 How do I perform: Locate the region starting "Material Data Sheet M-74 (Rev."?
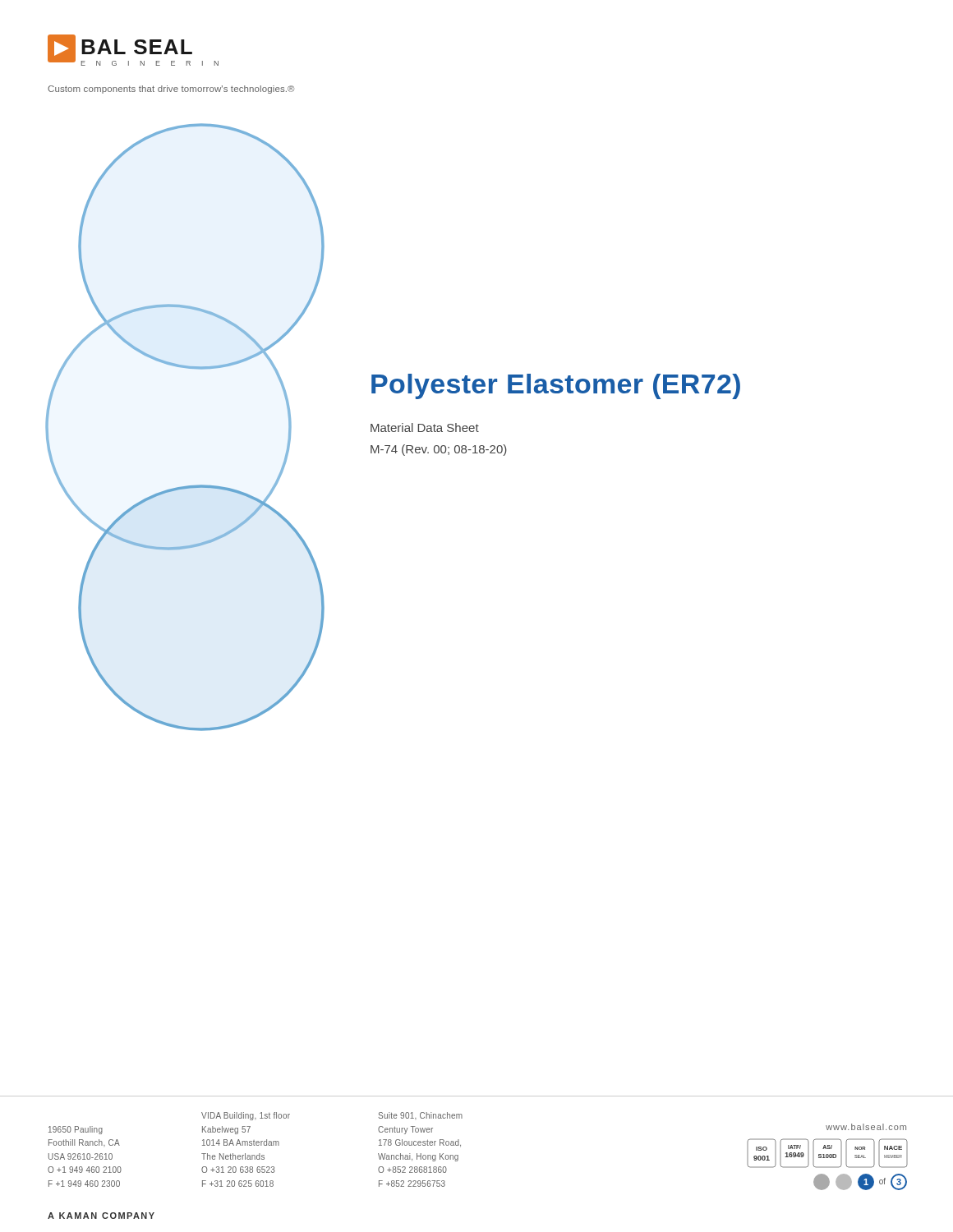point(438,438)
